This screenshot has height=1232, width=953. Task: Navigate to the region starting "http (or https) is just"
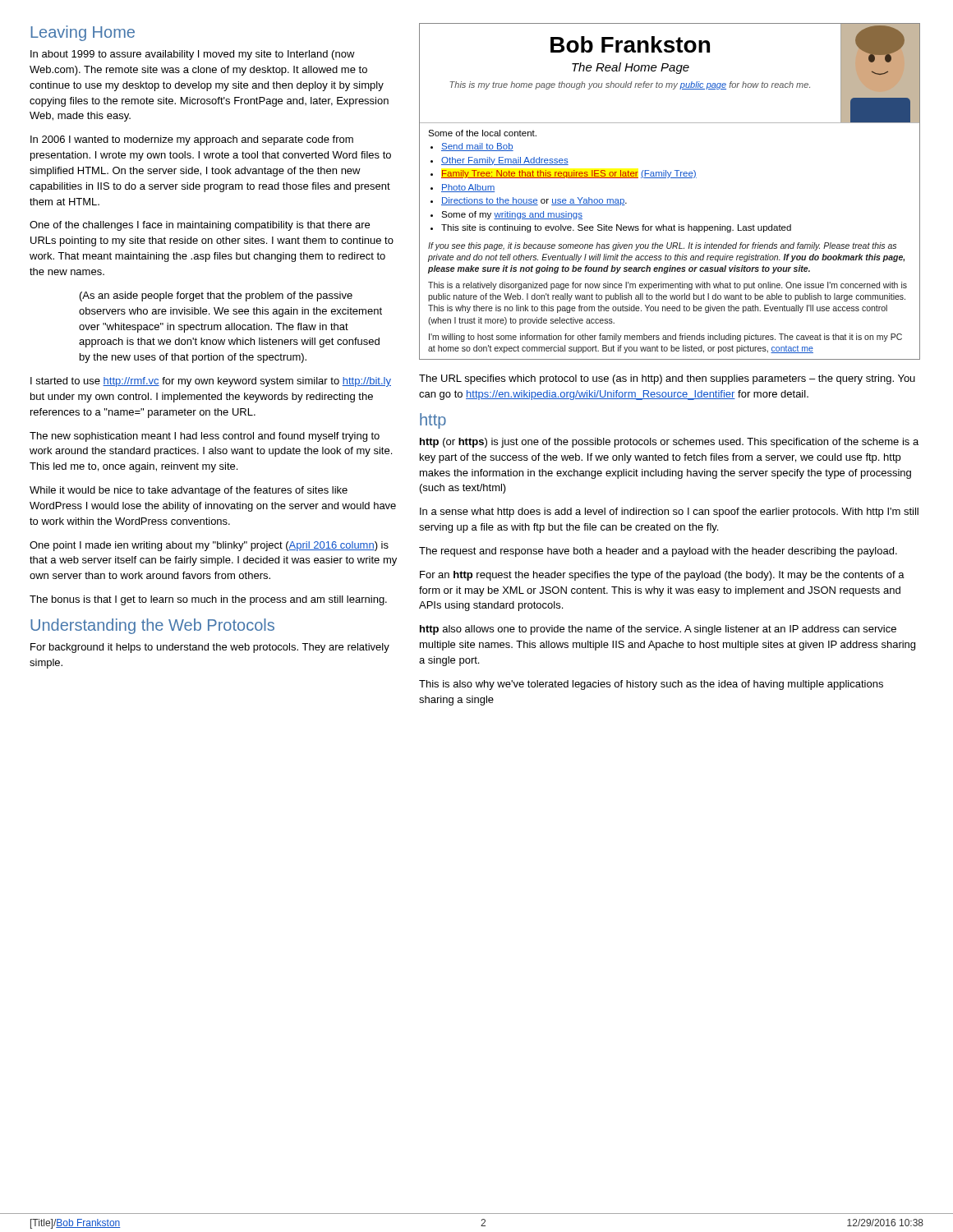click(670, 465)
